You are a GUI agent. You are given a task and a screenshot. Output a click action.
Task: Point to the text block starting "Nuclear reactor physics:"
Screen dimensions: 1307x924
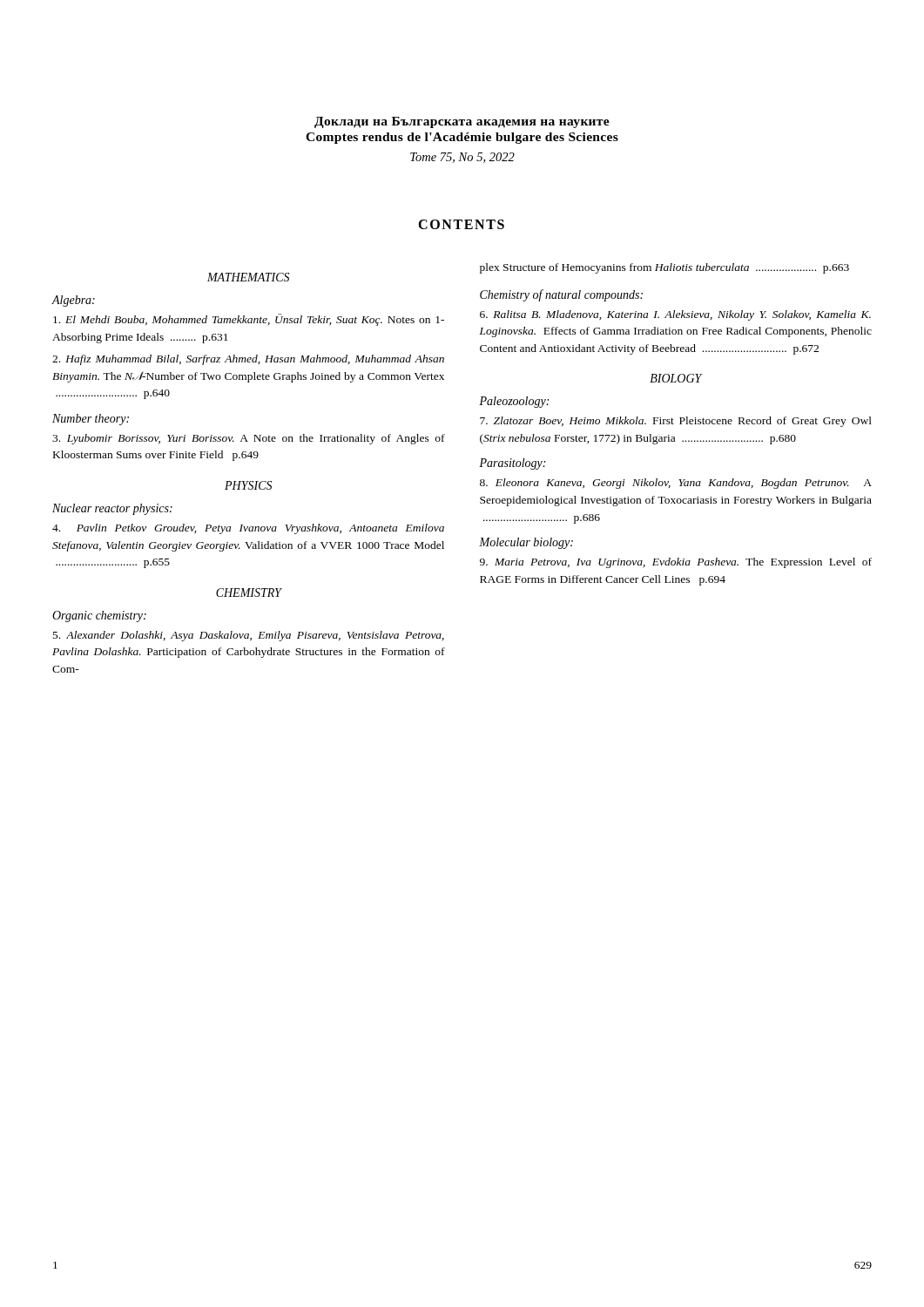coord(113,508)
